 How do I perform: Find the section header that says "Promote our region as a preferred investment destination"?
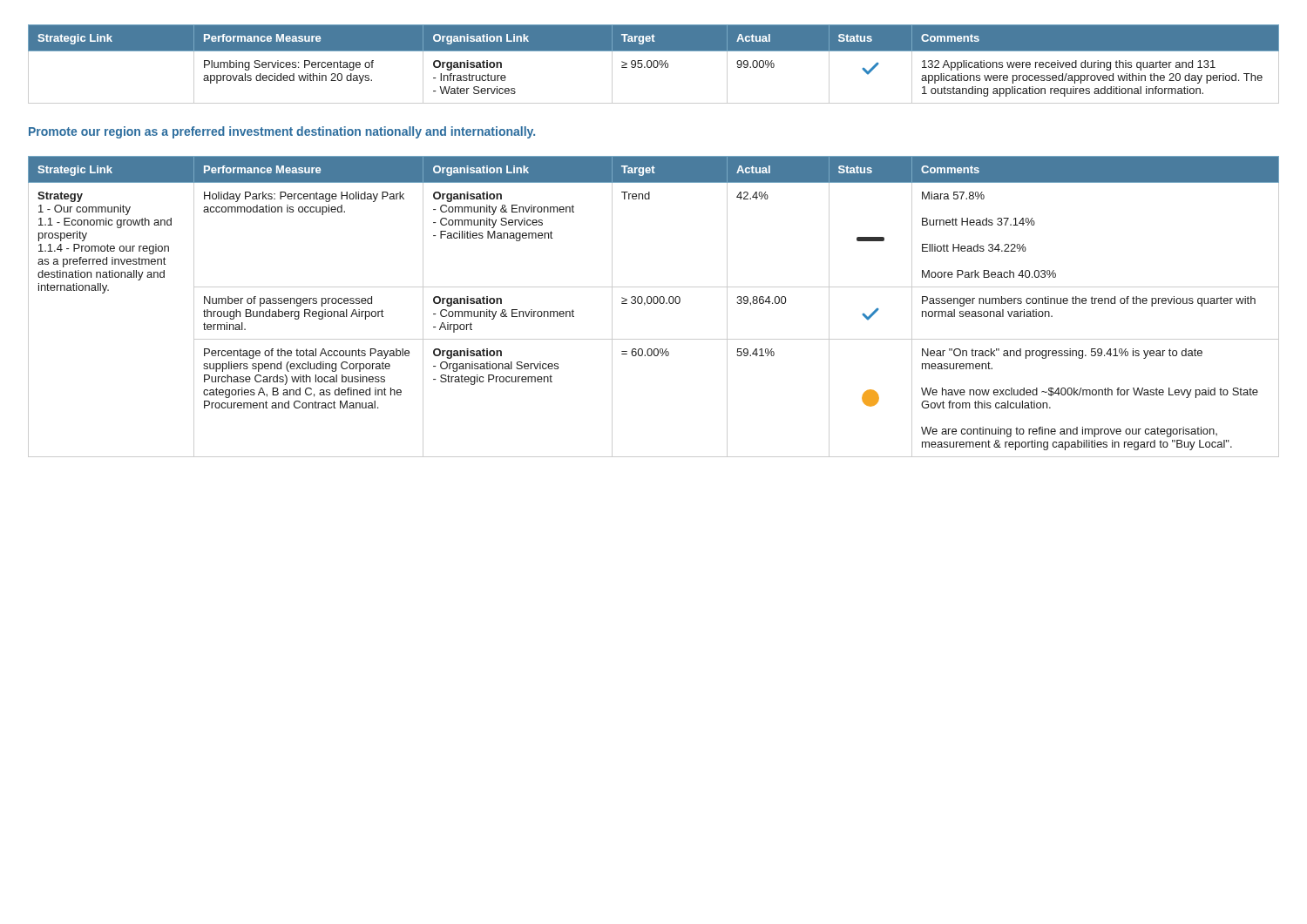282,132
